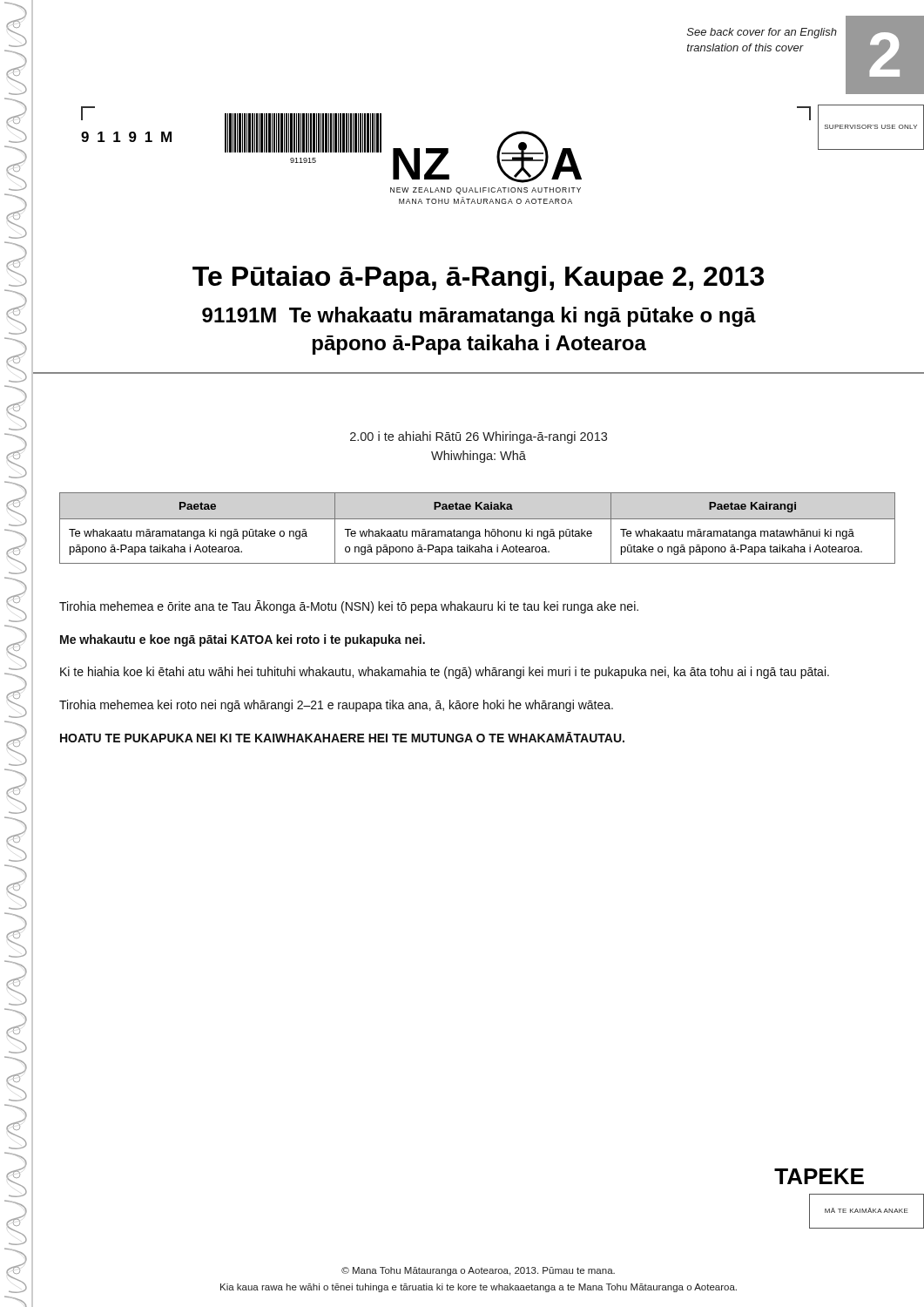Screen dimensions: 1307x924
Task: Navigate to the region starting "Te Pūtaiao ā-Papa, ā-Rangi, Kaupae"
Action: tap(479, 276)
